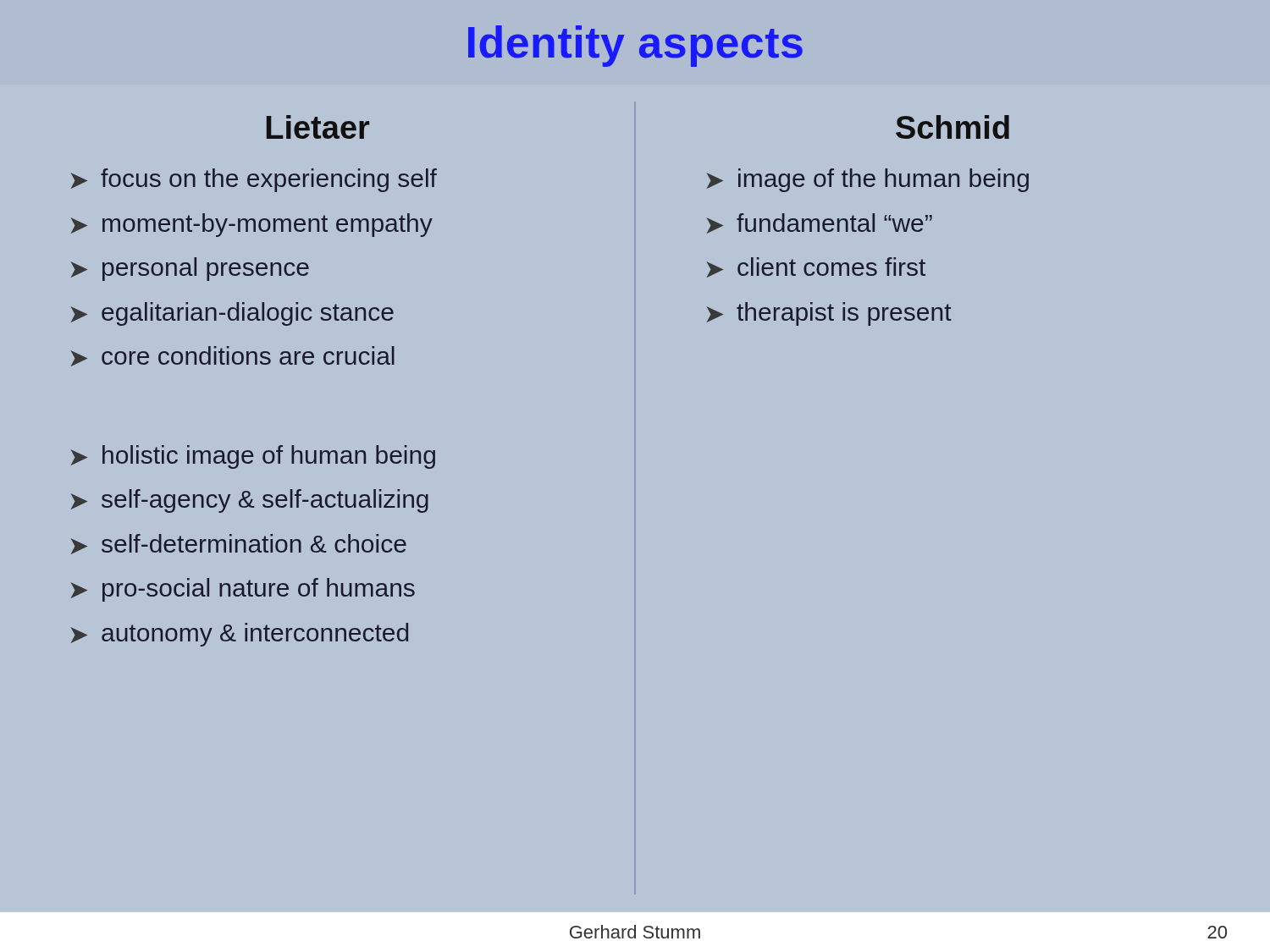Point to the text block starting "Identity aspects"
Image resolution: width=1270 pixels, height=952 pixels.
pos(635,42)
